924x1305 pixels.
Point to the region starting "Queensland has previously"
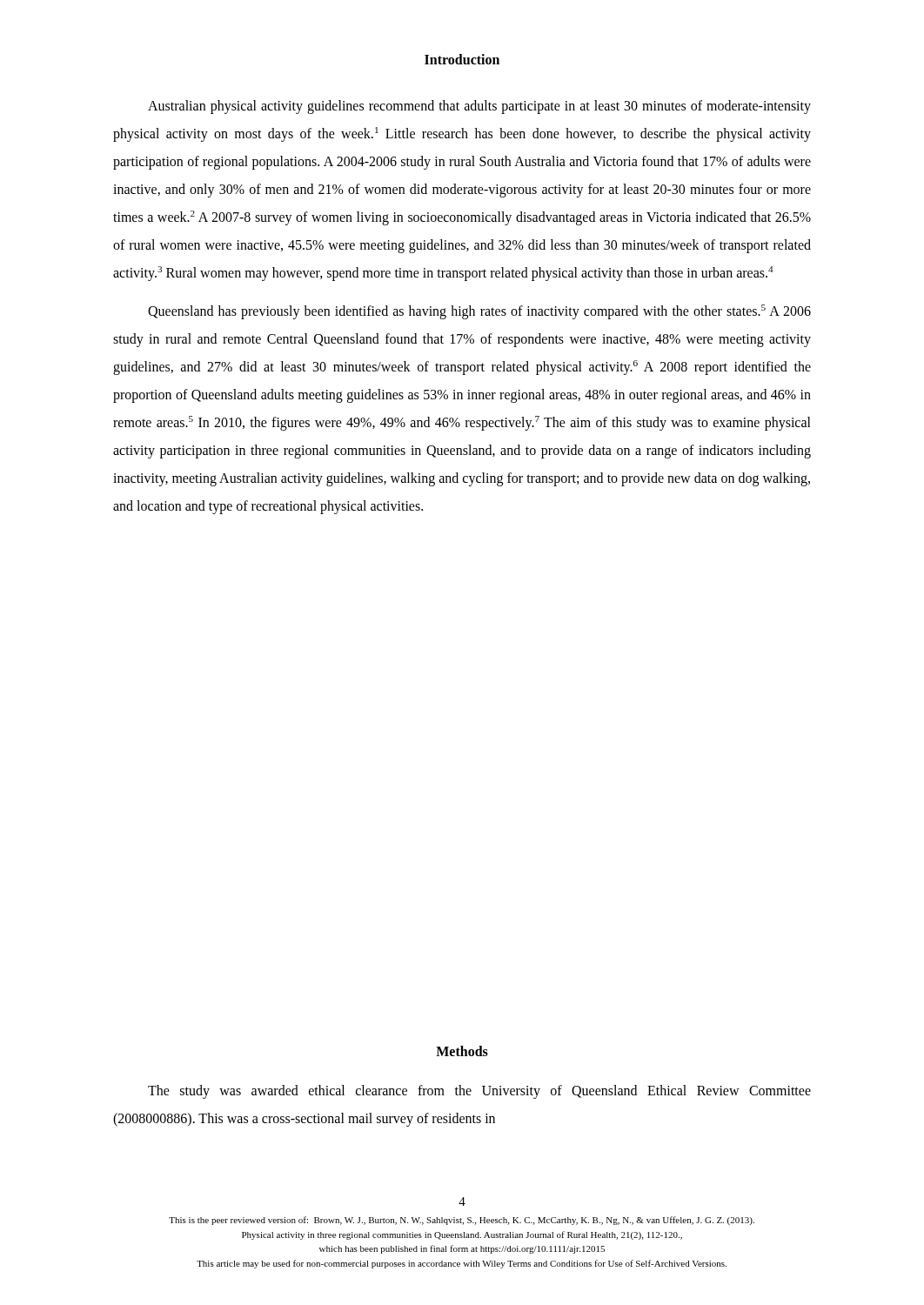click(462, 407)
